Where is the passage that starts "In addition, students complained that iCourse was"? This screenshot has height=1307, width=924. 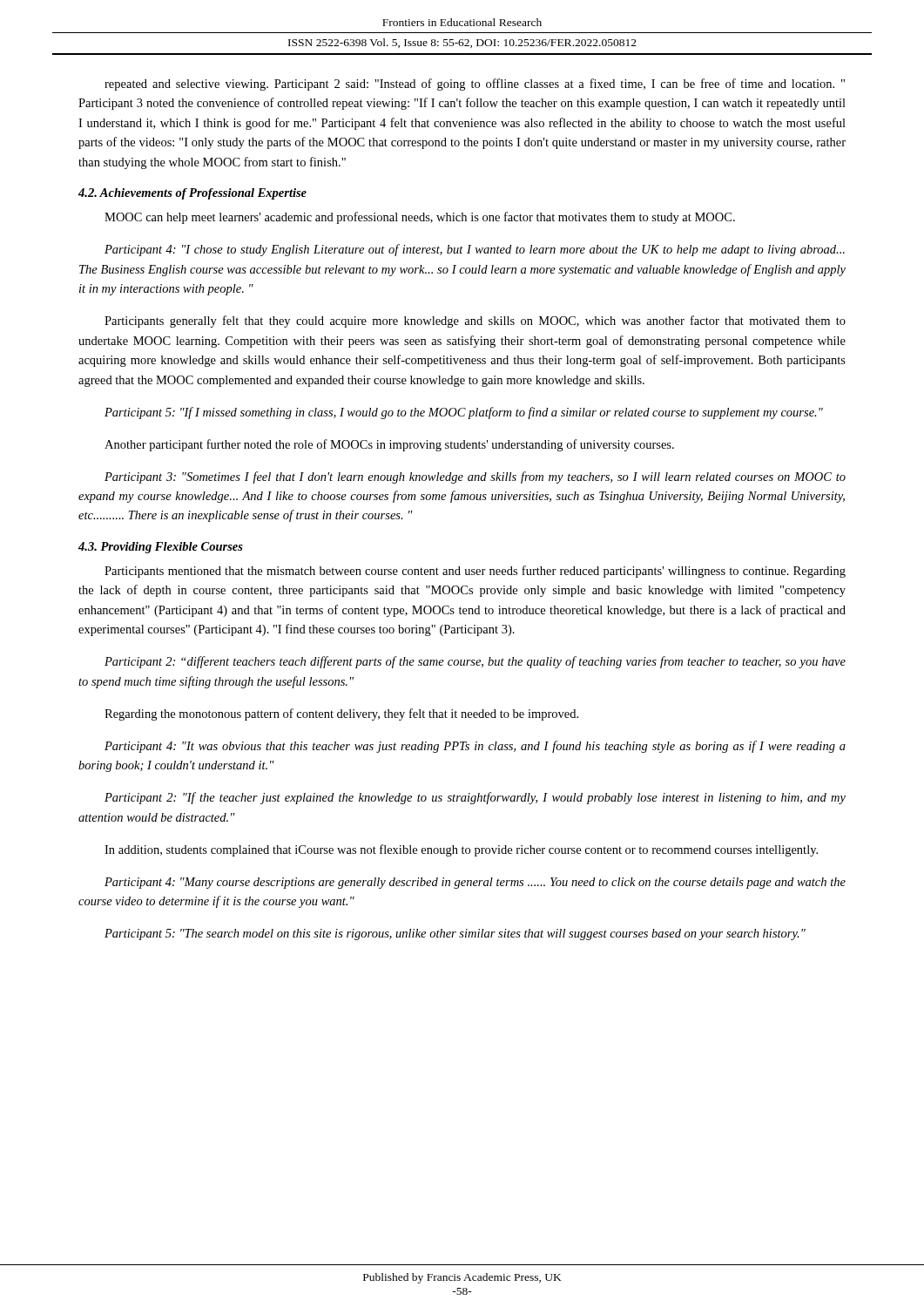[x=462, y=849]
